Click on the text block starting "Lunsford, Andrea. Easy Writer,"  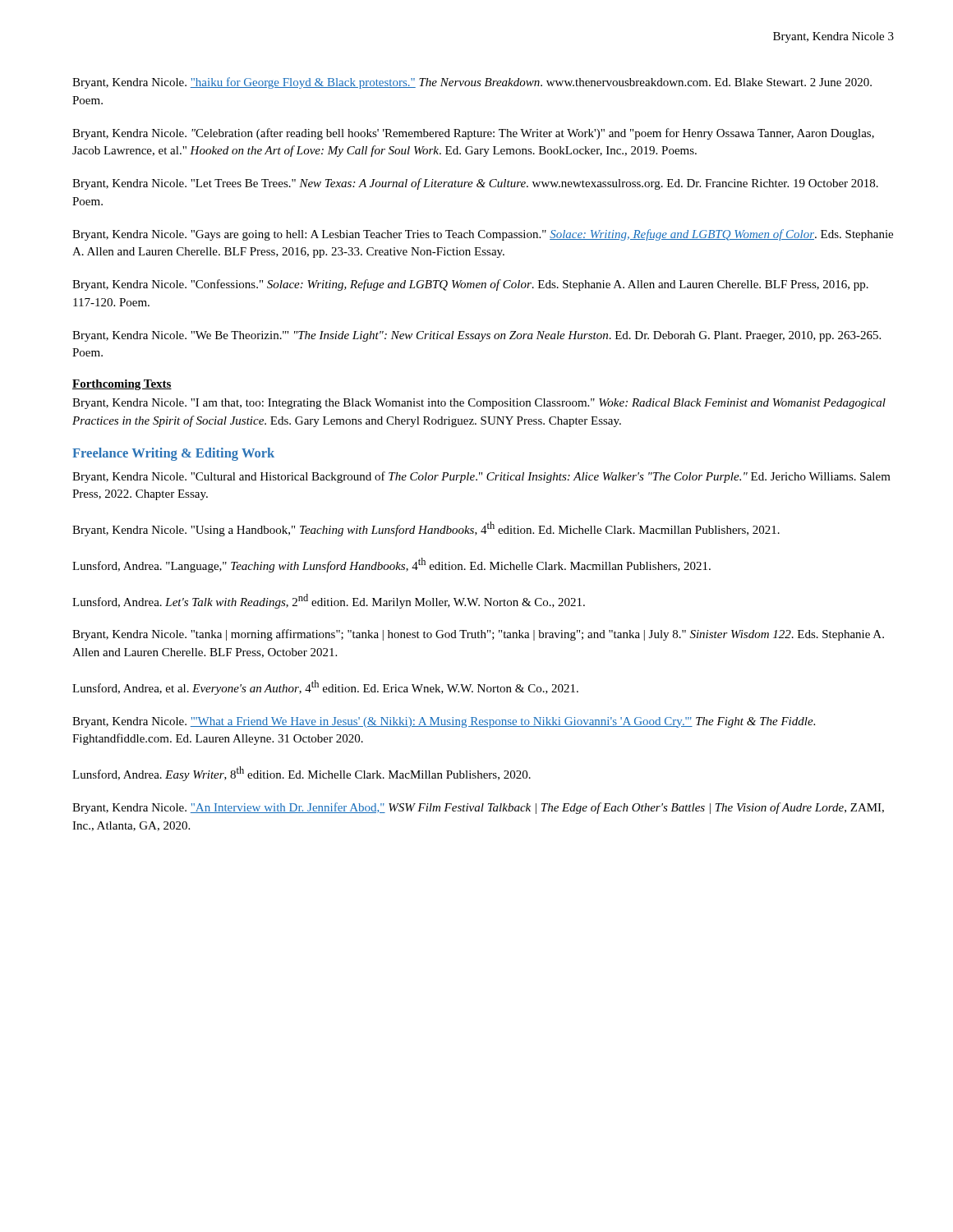pos(302,773)
